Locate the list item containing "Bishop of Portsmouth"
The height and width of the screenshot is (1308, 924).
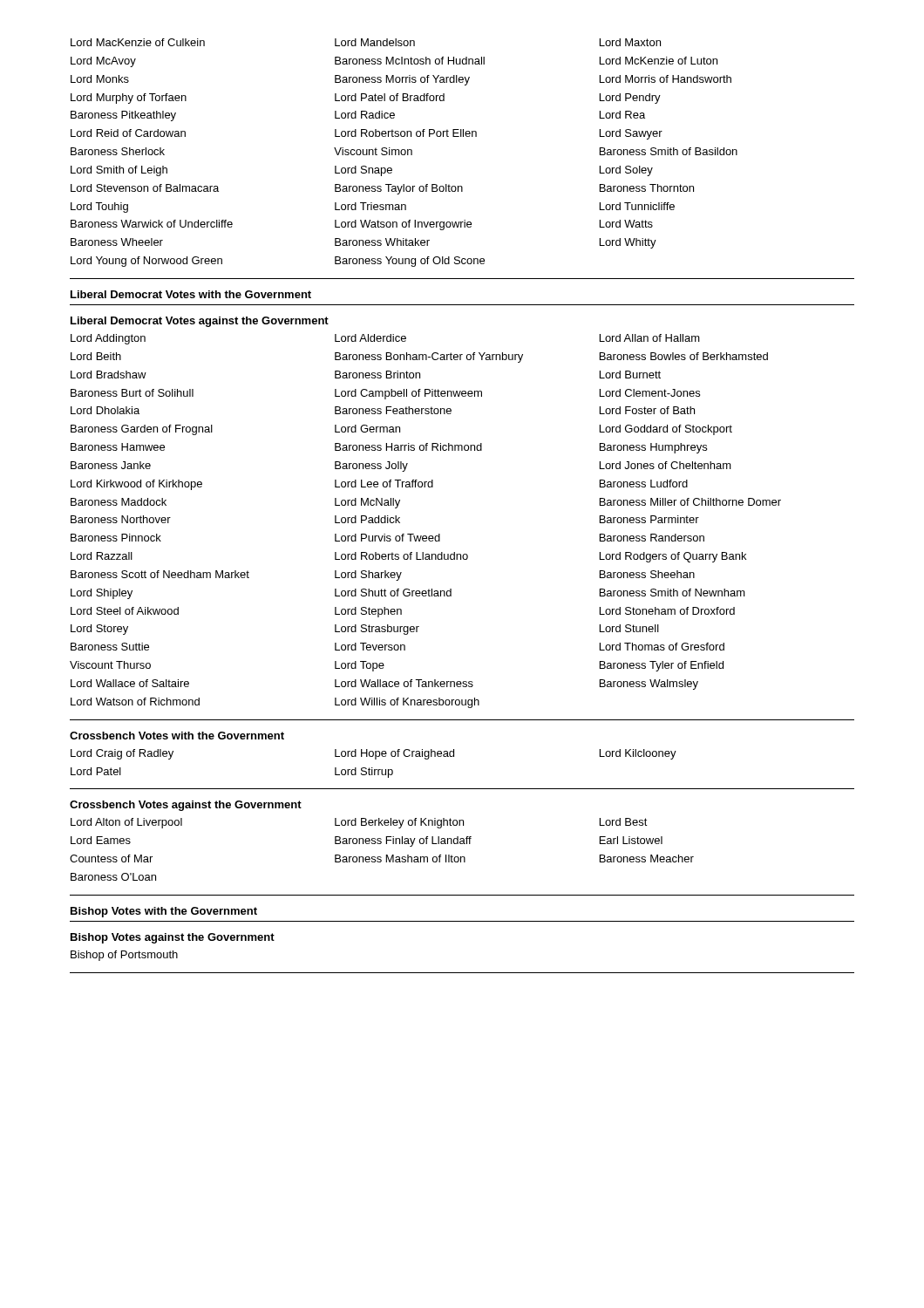[x=124, y=956]
